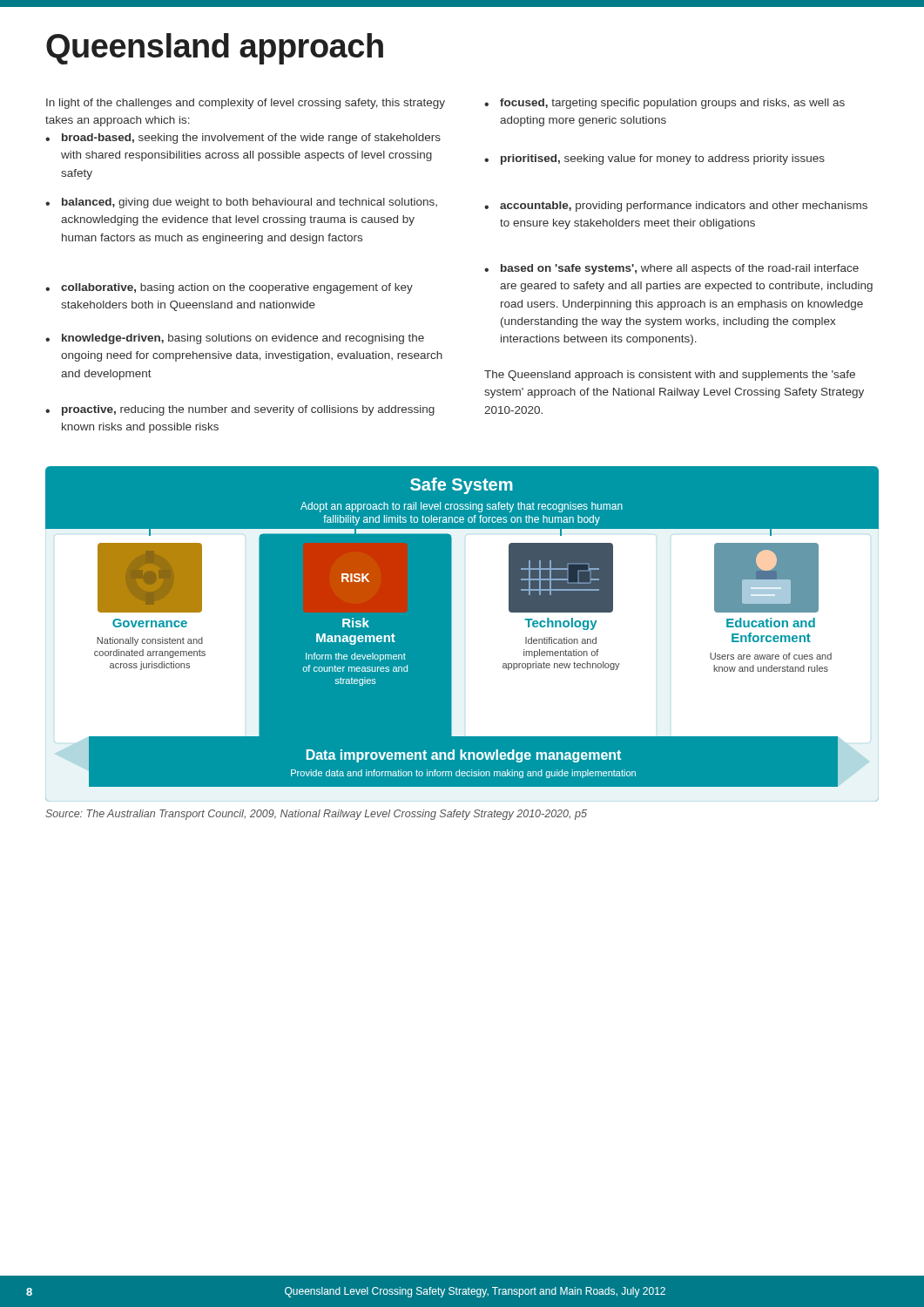
Task: Navigate to the passage starting "In light of the challenges"
Action: click(x=245, y=111)
